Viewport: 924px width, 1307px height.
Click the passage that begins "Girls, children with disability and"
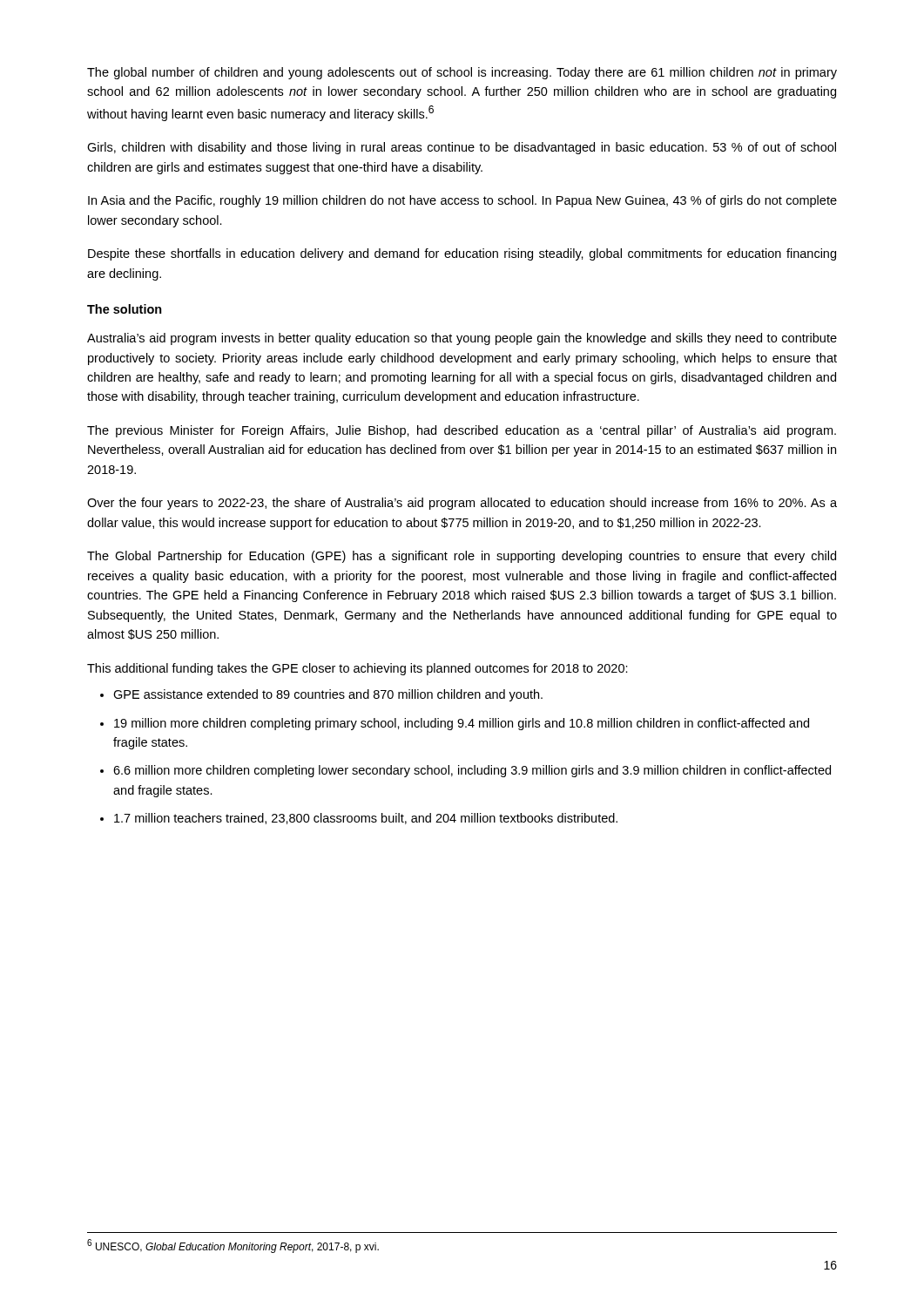click(x=462, y=157)
